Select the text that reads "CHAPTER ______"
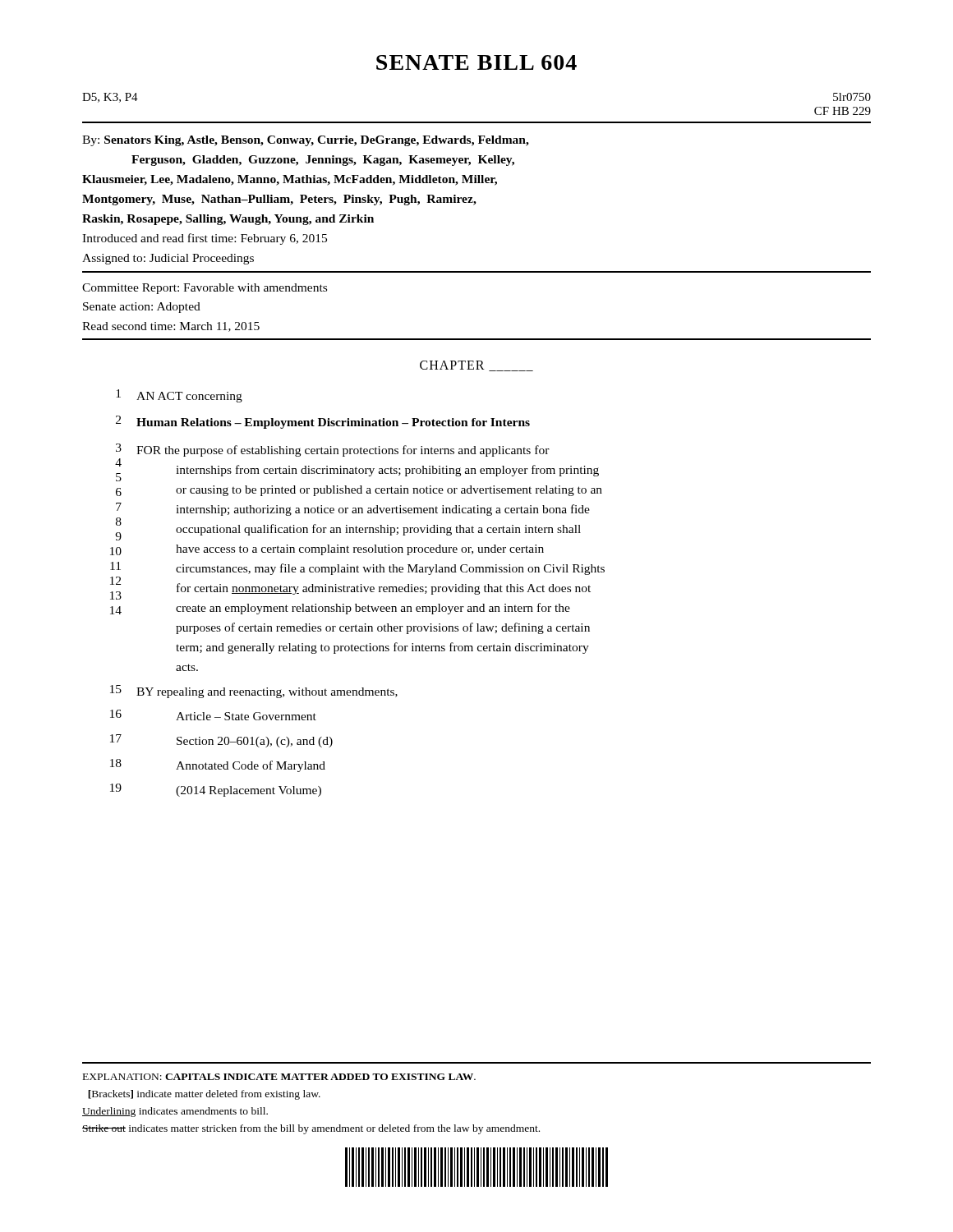 [476, 365]
